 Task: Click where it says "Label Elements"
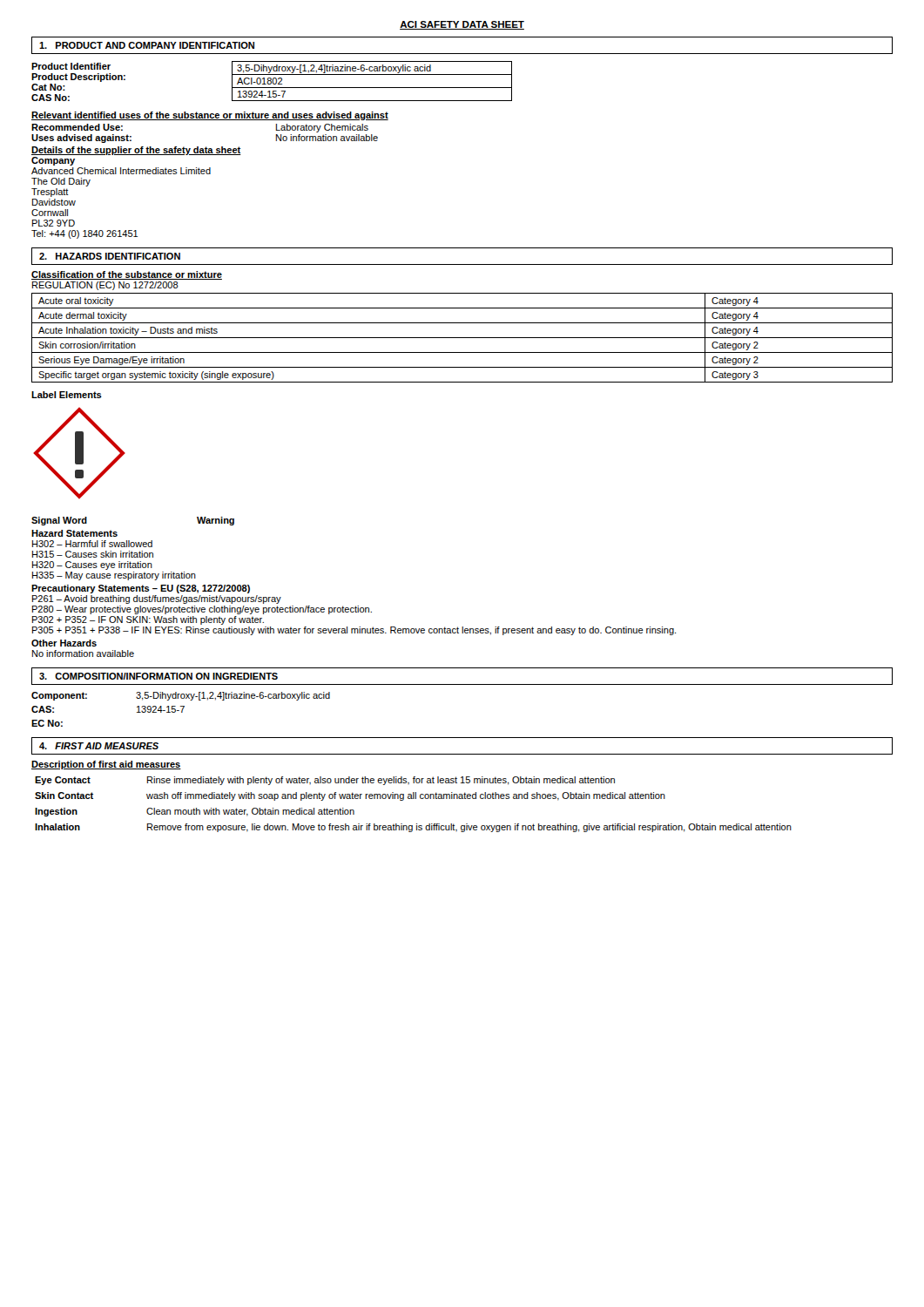coord(66,395)
